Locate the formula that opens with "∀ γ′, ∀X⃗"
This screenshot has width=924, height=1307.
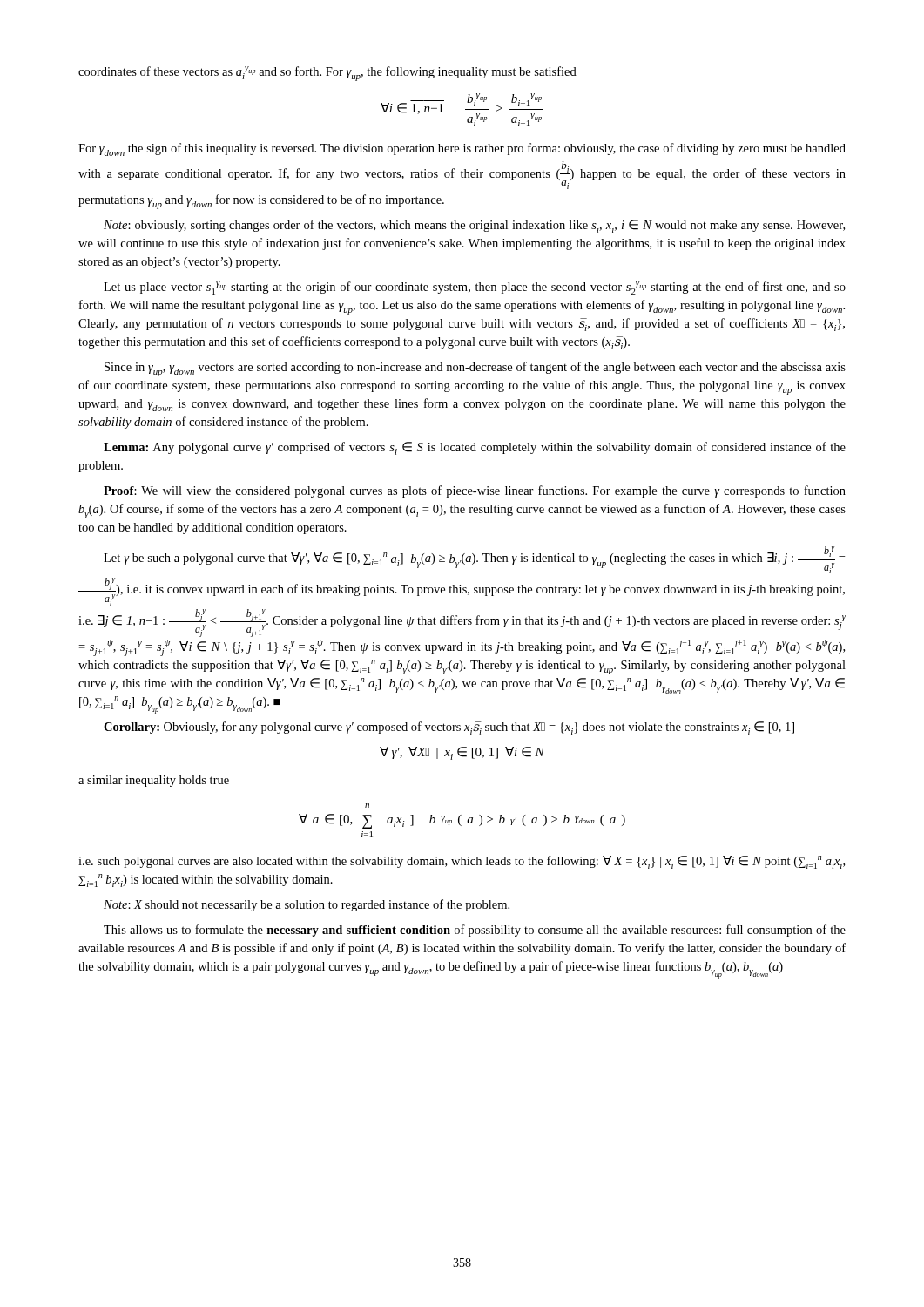click(462, 753)
